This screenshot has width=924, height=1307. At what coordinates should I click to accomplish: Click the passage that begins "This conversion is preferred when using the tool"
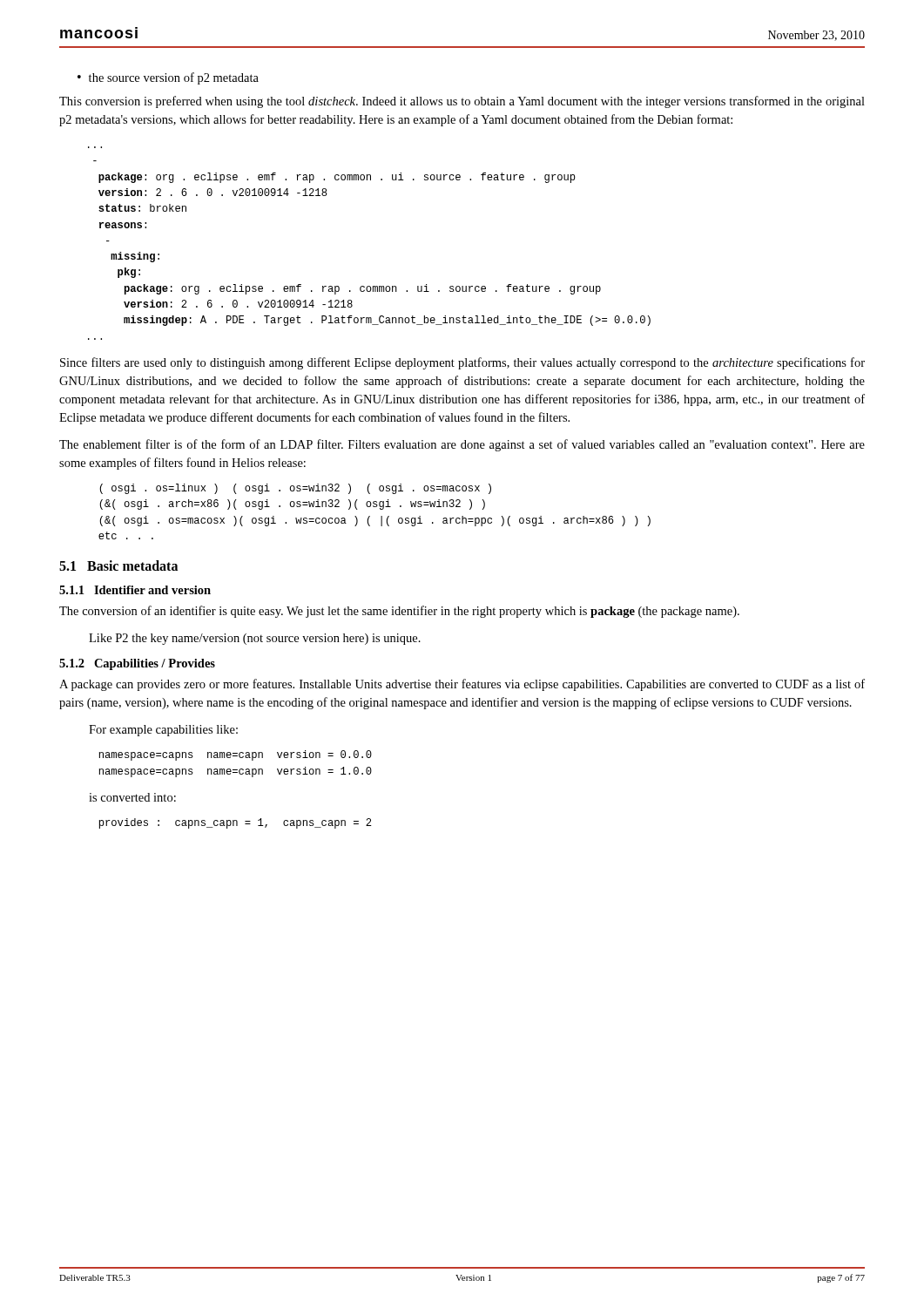pos(462,111)
